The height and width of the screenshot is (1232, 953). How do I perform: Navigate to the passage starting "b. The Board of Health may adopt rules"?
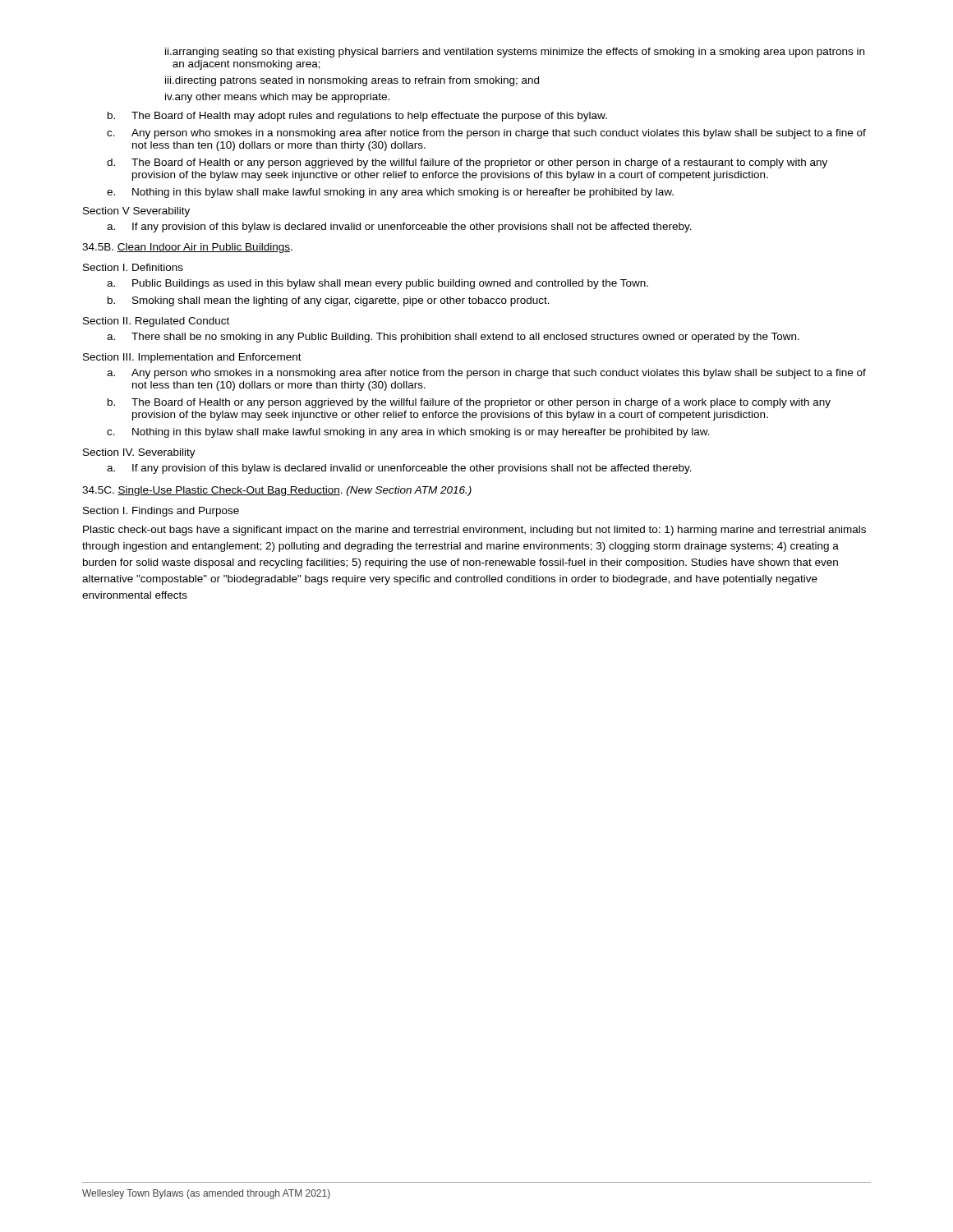(x=476, y=115)
